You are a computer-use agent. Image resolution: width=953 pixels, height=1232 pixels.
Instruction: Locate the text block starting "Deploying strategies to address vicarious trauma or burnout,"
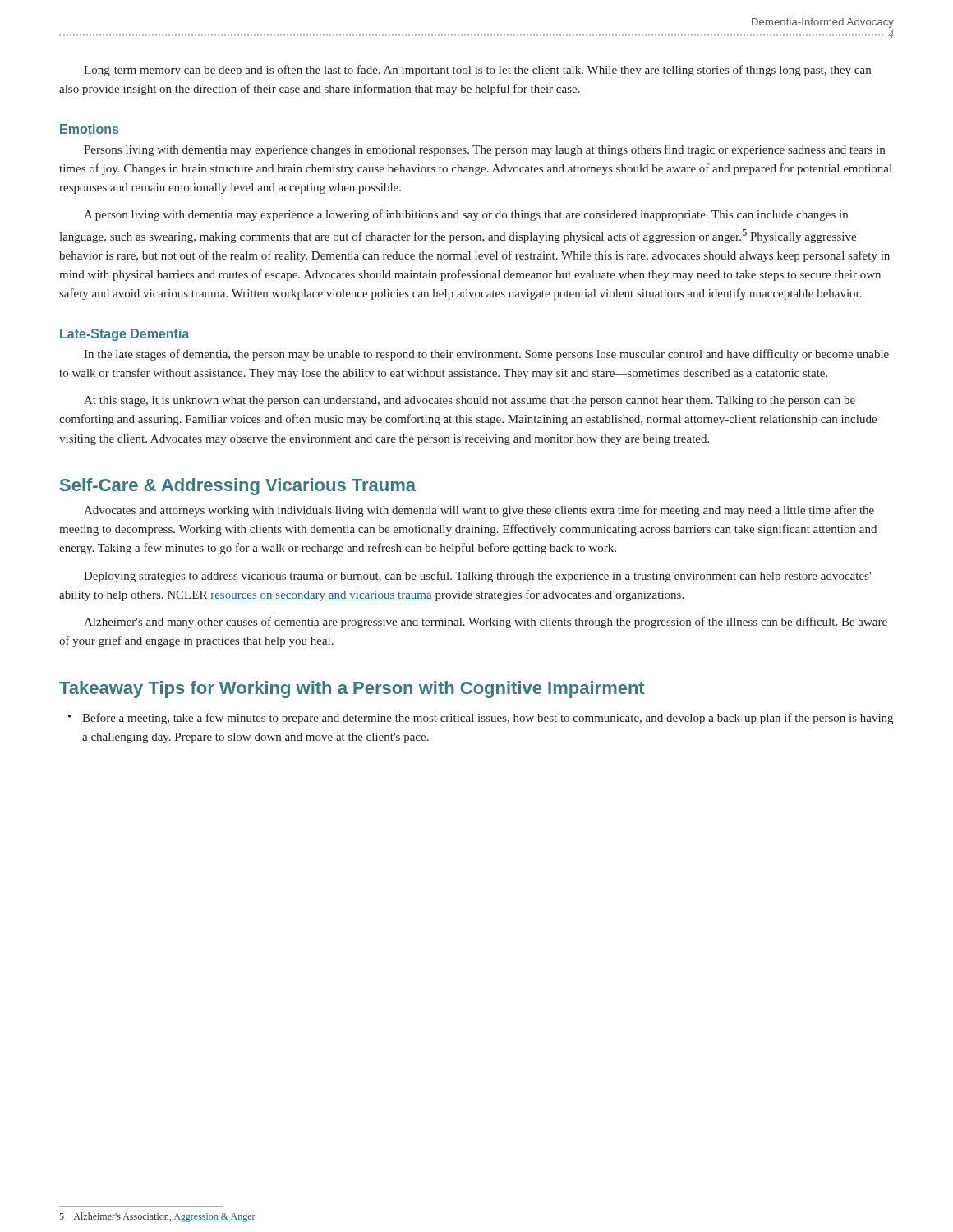coord(476,585)
